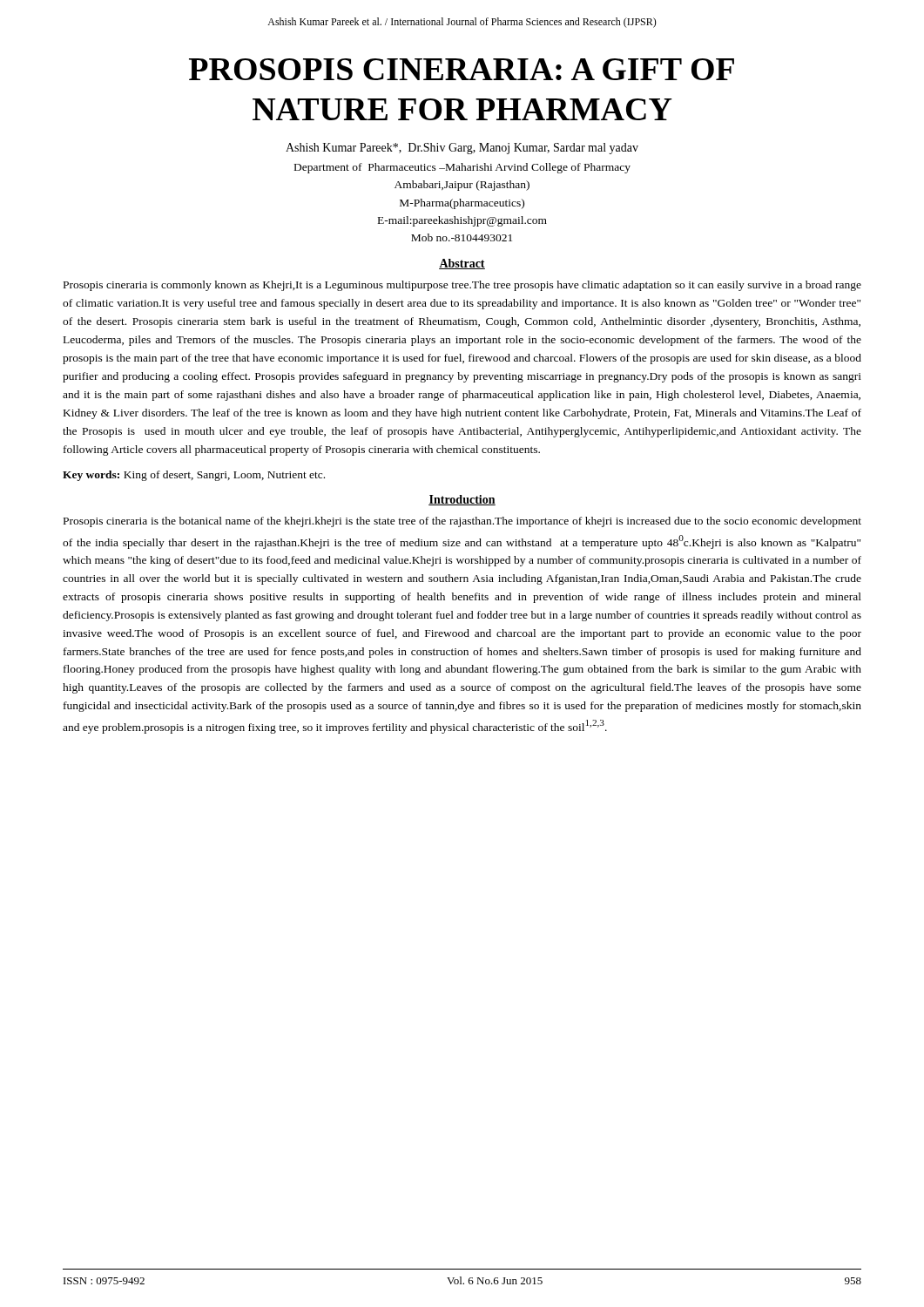Screen dimensions: 1307x924
Task: Locate the text block that says "Department of Pharmaceutics –Maharishi Arvind College of"
Action: tap(462, 202)
